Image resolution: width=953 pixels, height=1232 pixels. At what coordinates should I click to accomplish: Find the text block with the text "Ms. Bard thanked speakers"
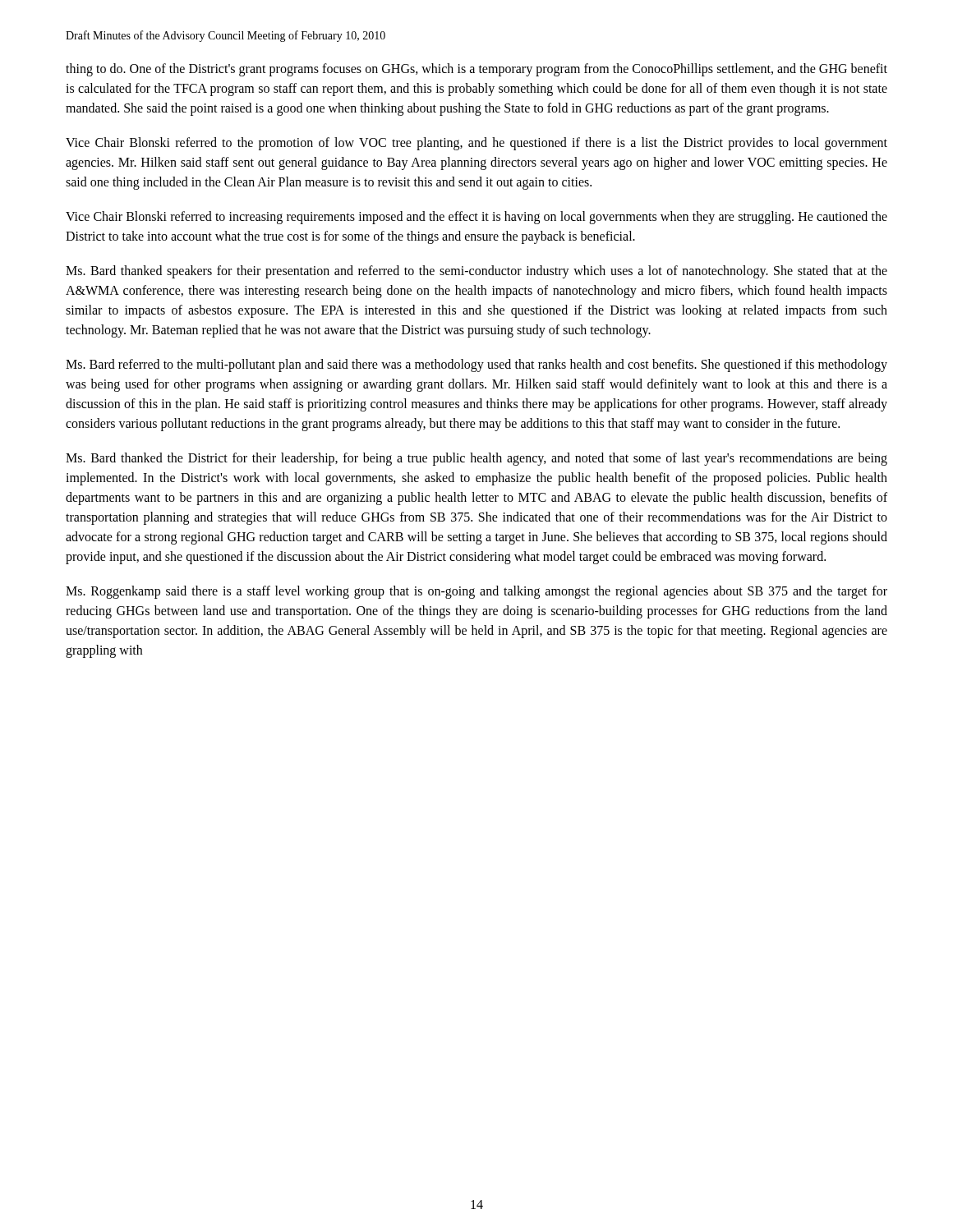(x=476, y=300)
